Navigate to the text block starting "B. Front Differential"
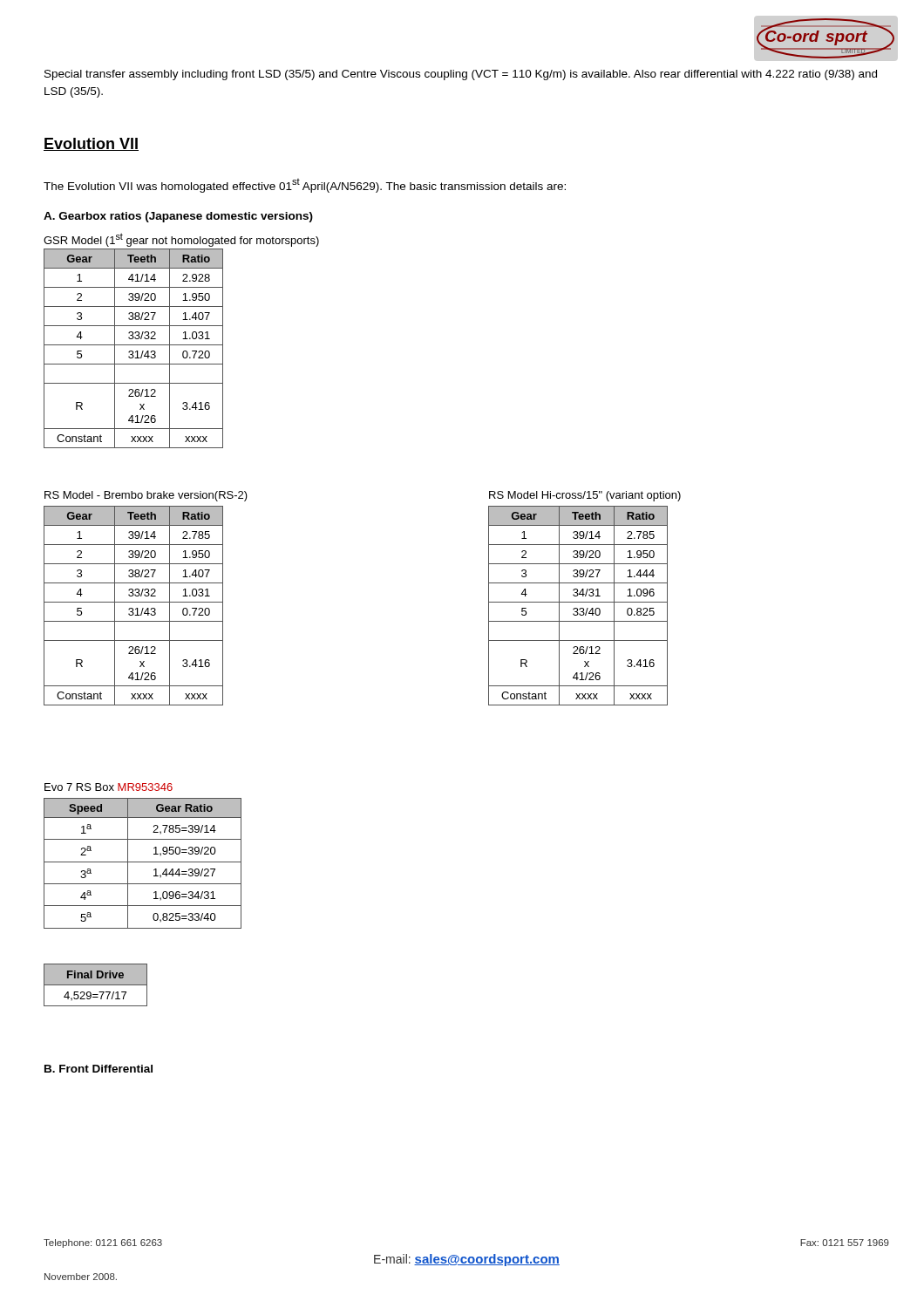This screenshot has height=1308, width=924. (x=99, y=1069)
